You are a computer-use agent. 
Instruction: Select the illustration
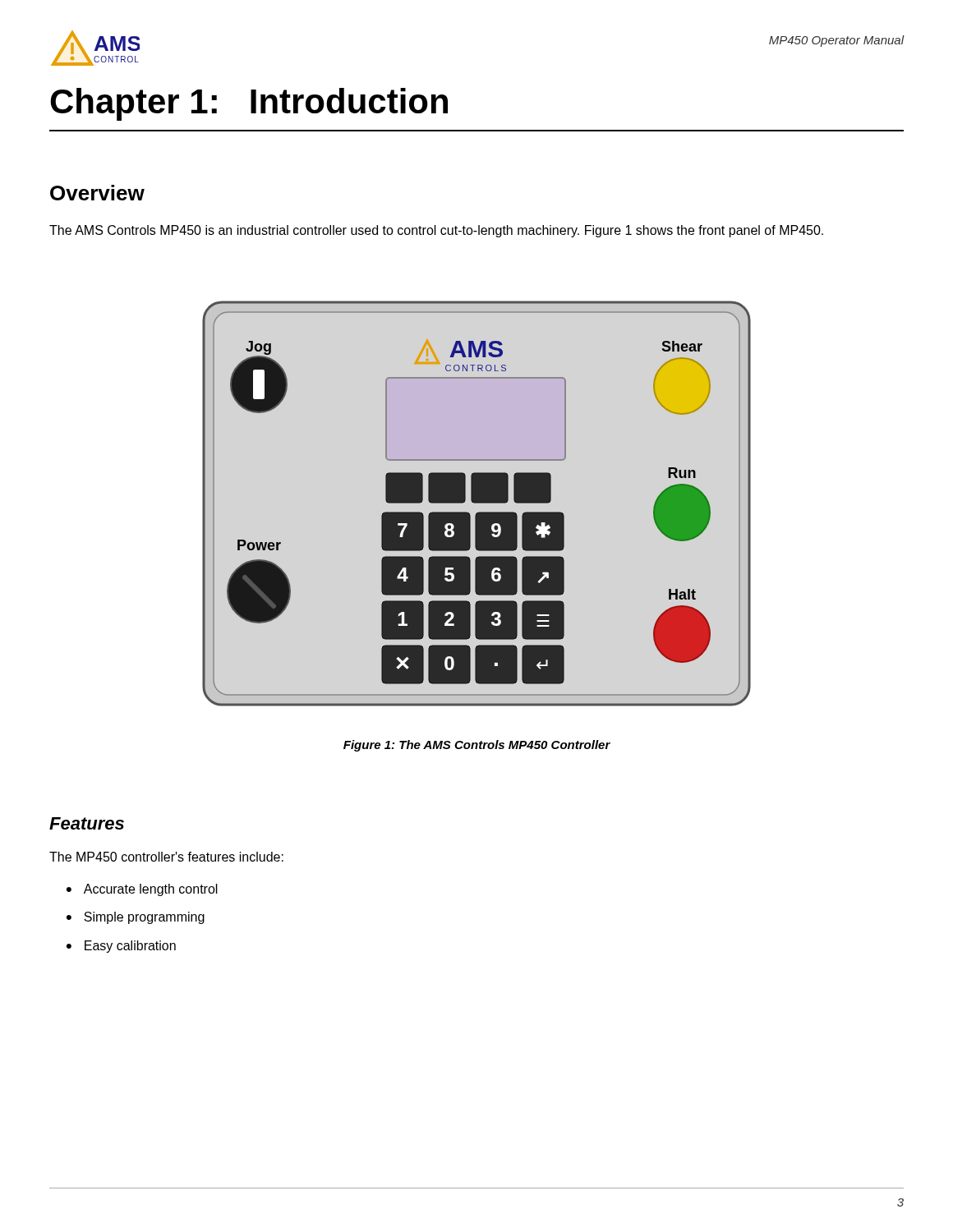pos(476,511)
